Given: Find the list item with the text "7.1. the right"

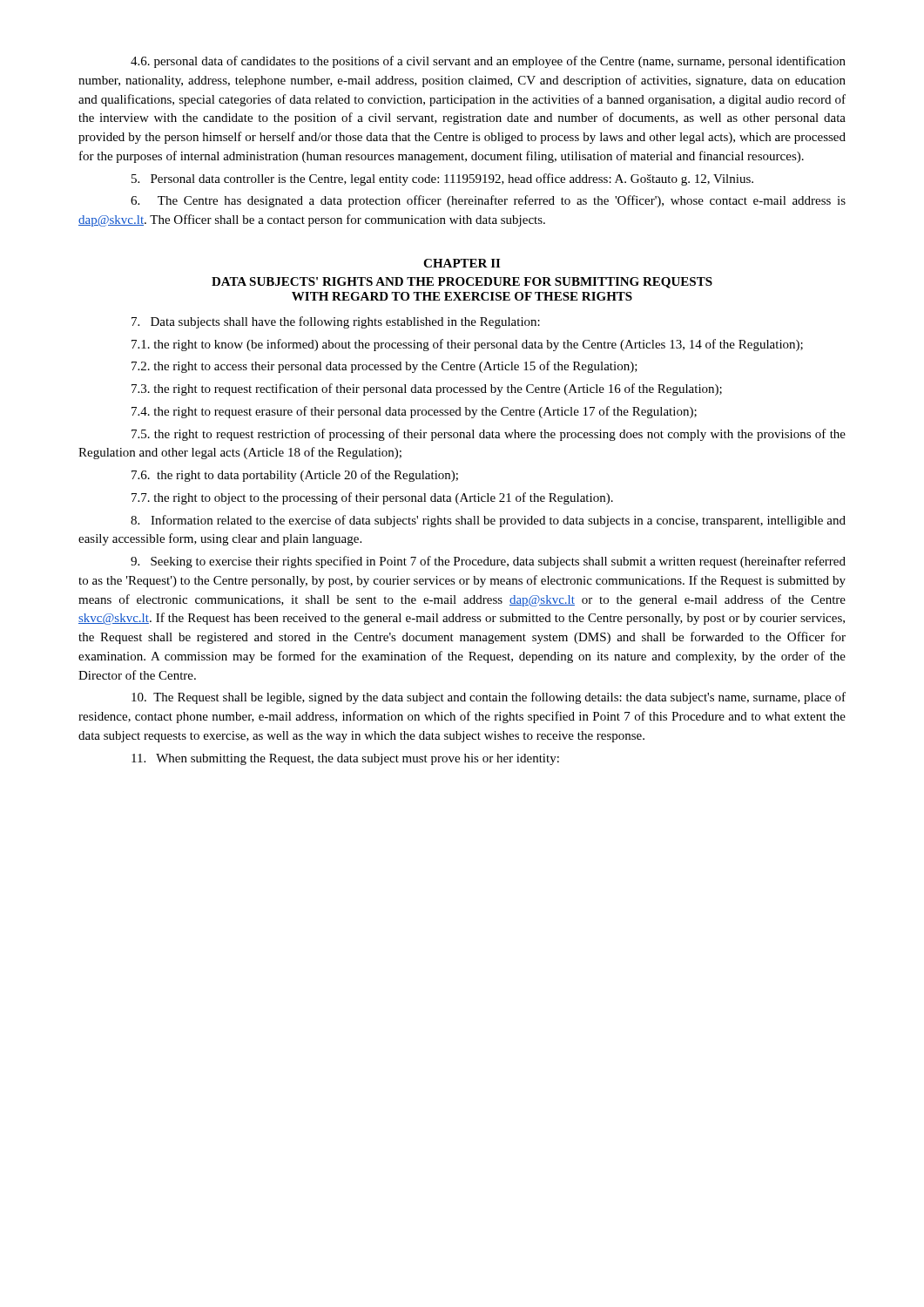Looking at the screenshot, I should [x=462, y=344].
